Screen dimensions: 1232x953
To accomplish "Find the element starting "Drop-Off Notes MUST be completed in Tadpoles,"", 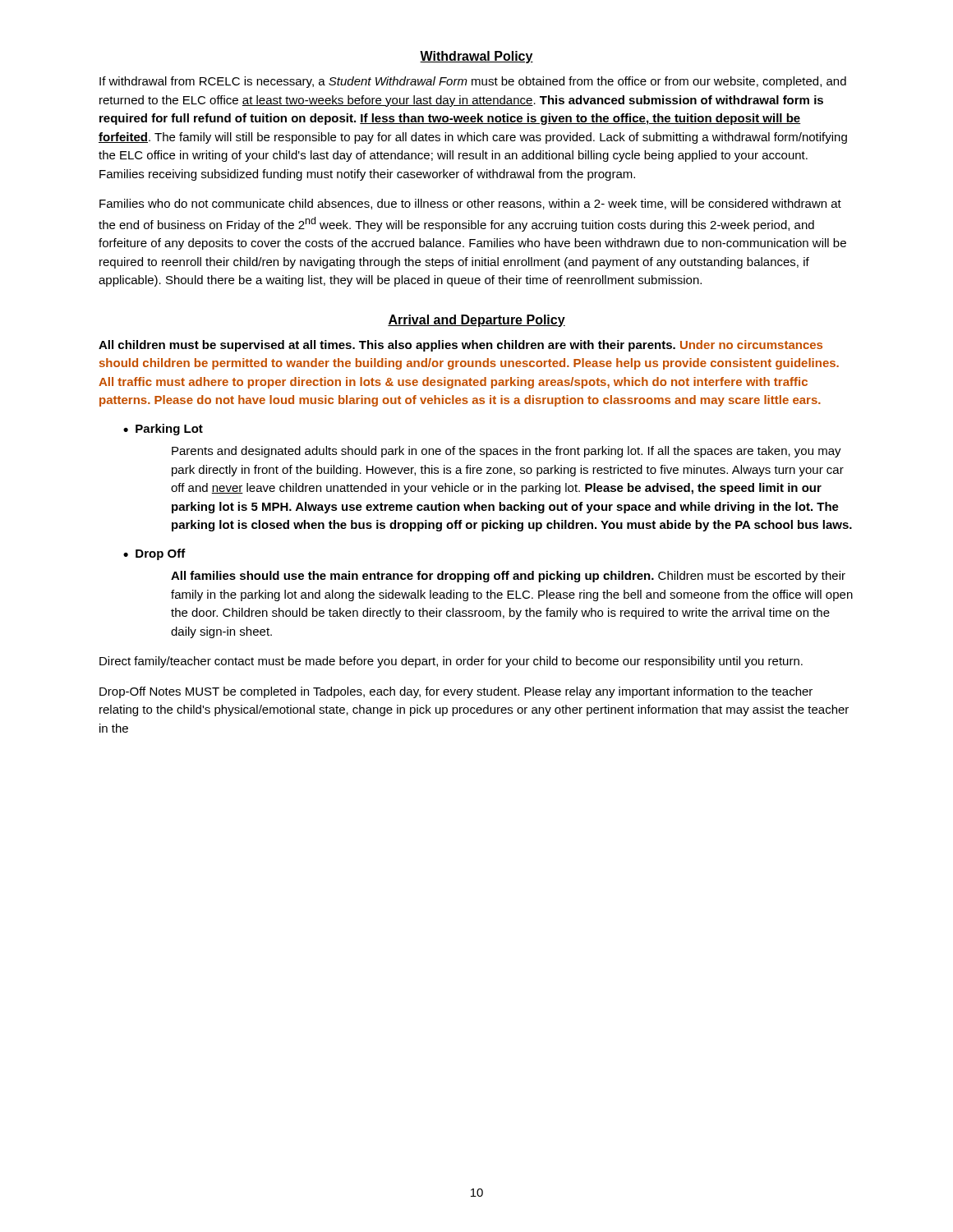I will (x=474, y=709).
